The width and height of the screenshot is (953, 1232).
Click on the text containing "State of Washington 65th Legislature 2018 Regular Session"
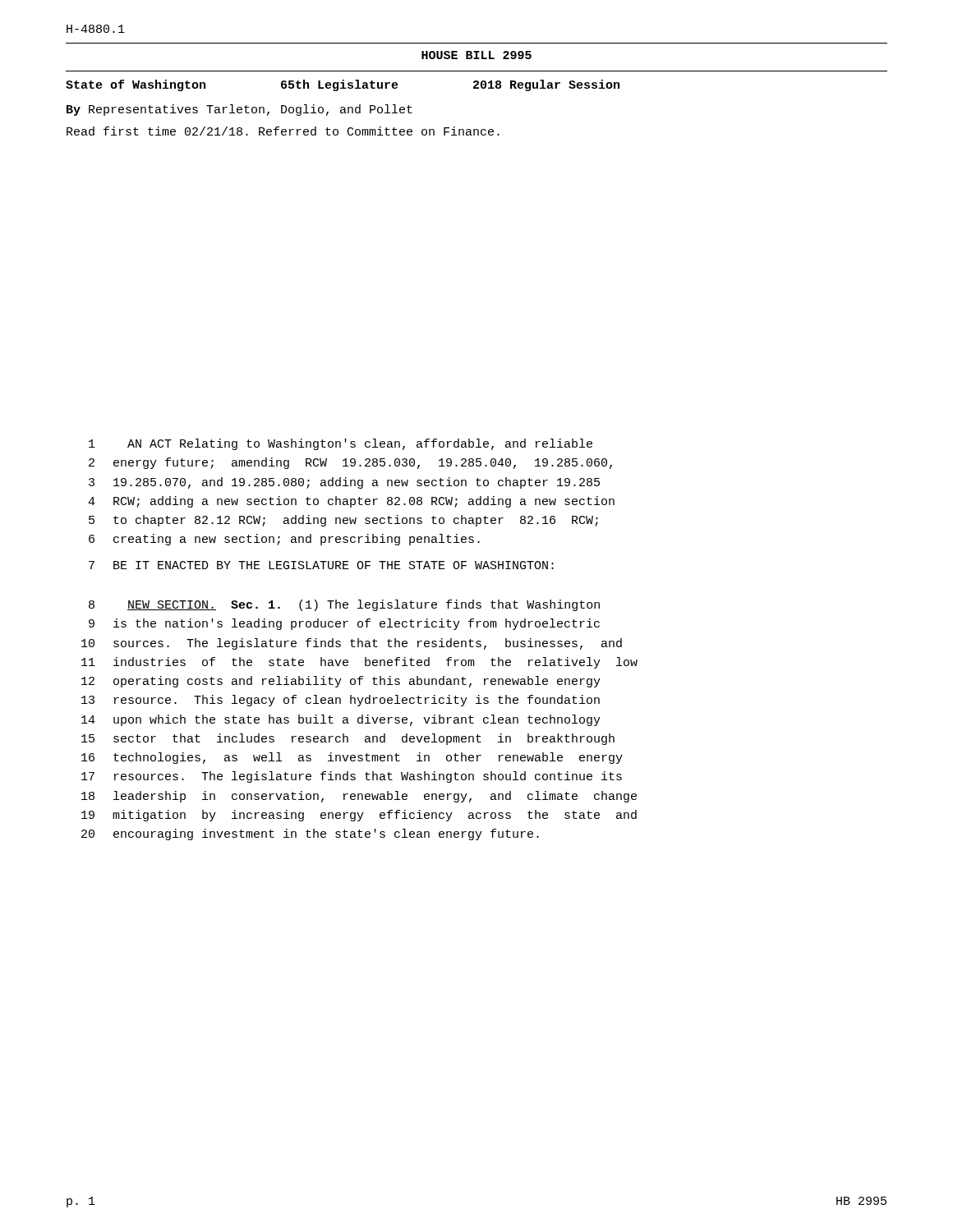click(343, 86)
